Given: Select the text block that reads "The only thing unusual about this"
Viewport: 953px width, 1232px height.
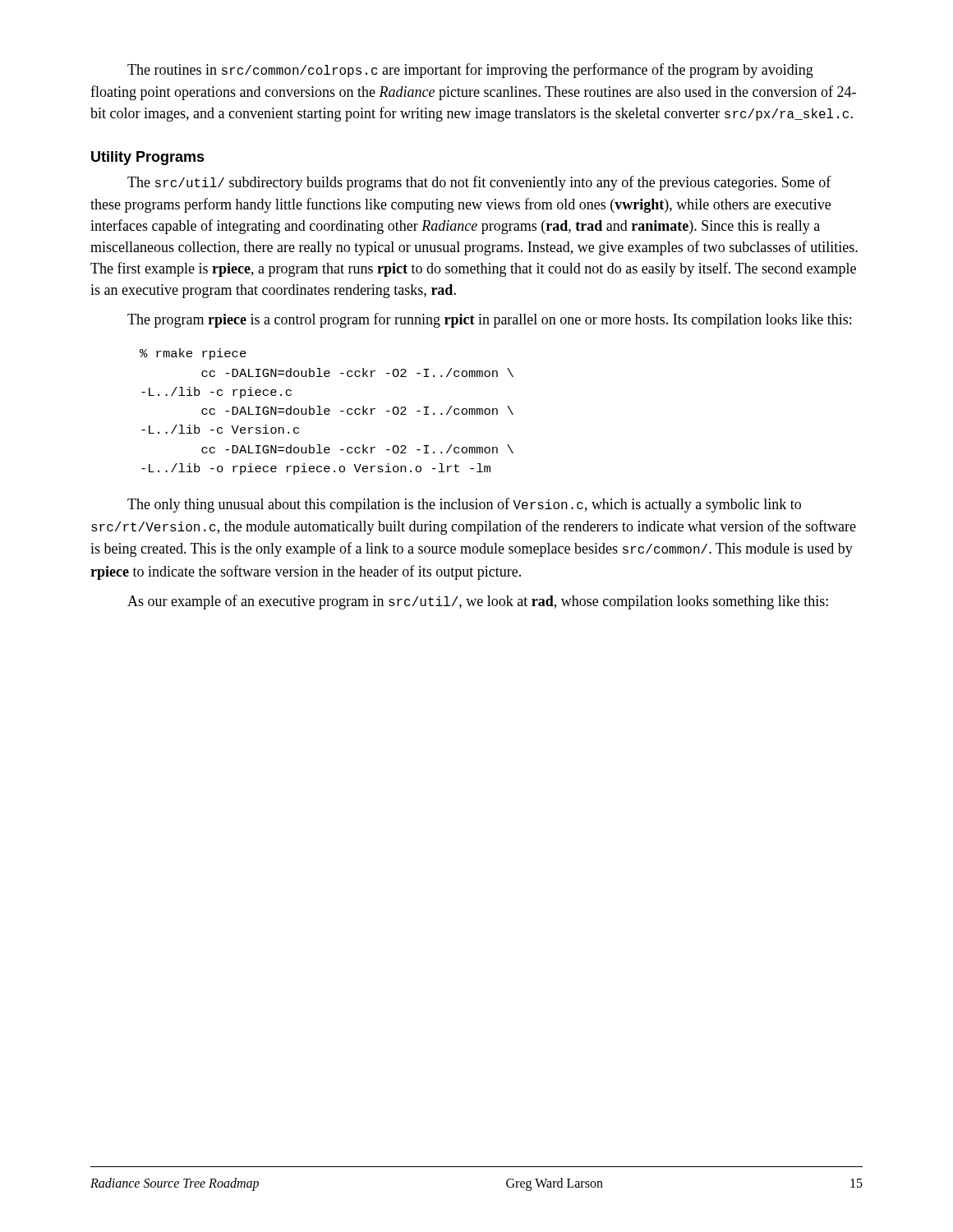Looking at the screenshot, I should 476,538.
